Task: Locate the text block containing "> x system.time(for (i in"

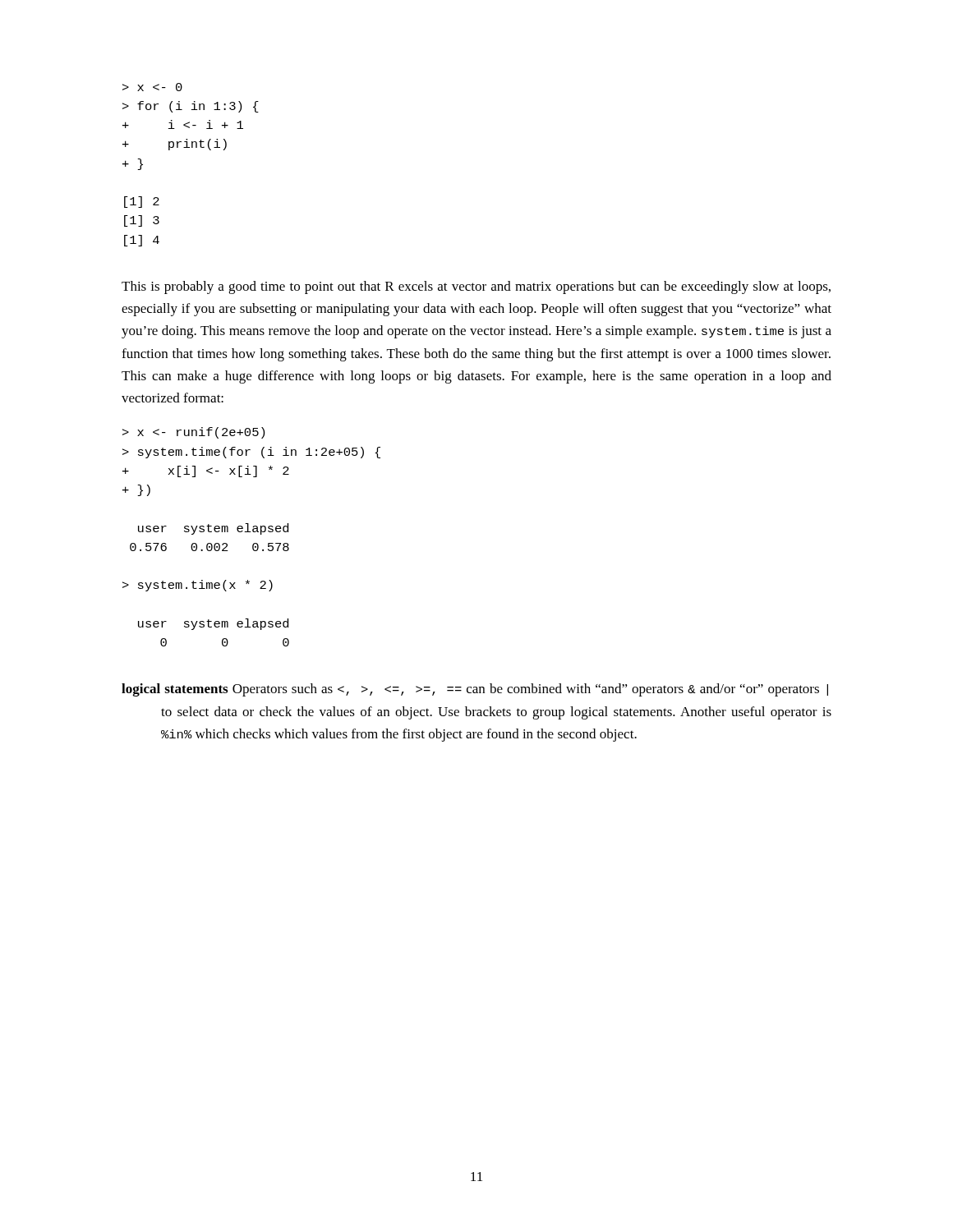Action: point(193,433)
